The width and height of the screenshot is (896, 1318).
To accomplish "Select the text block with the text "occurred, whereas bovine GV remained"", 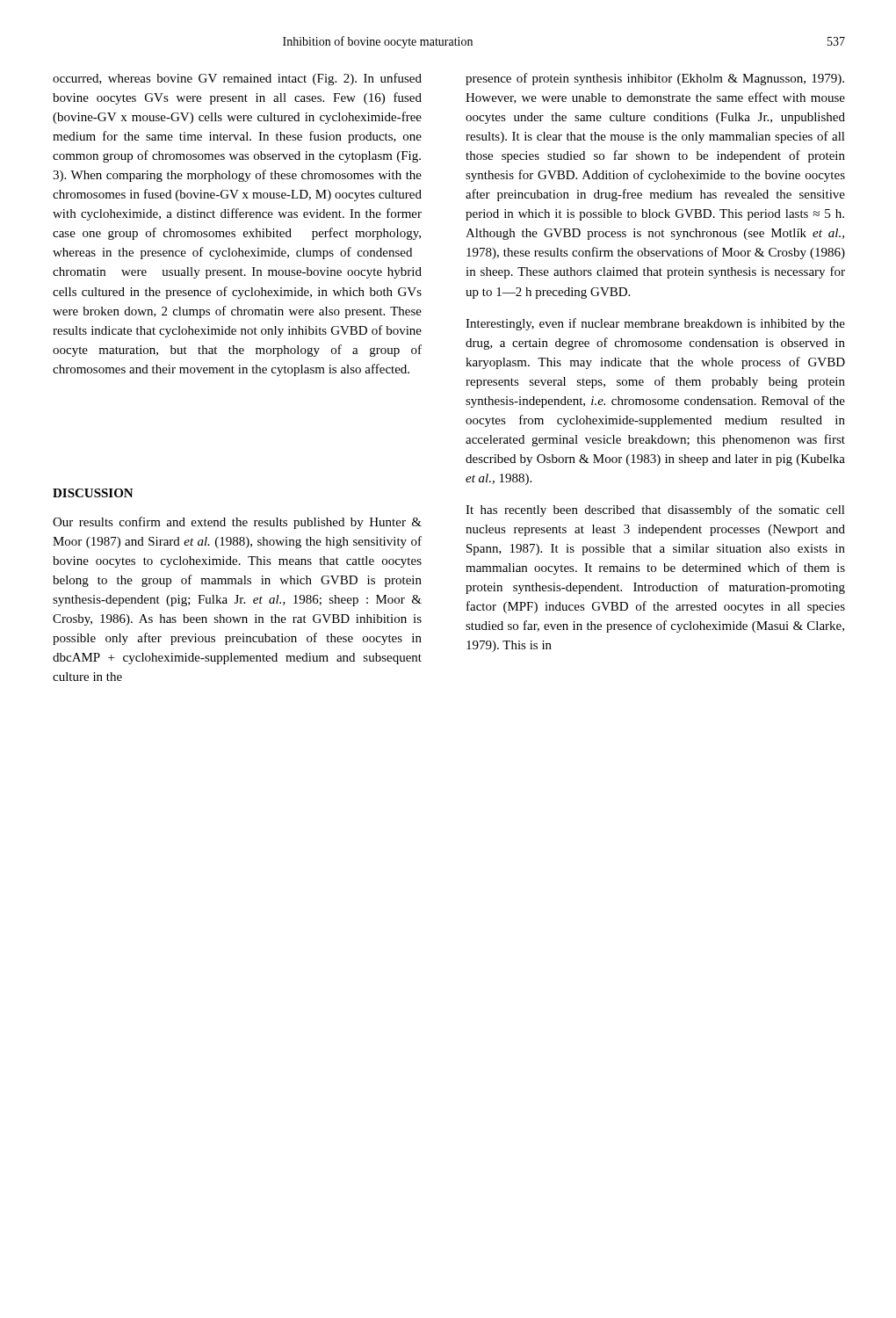I will coord(237,224).
